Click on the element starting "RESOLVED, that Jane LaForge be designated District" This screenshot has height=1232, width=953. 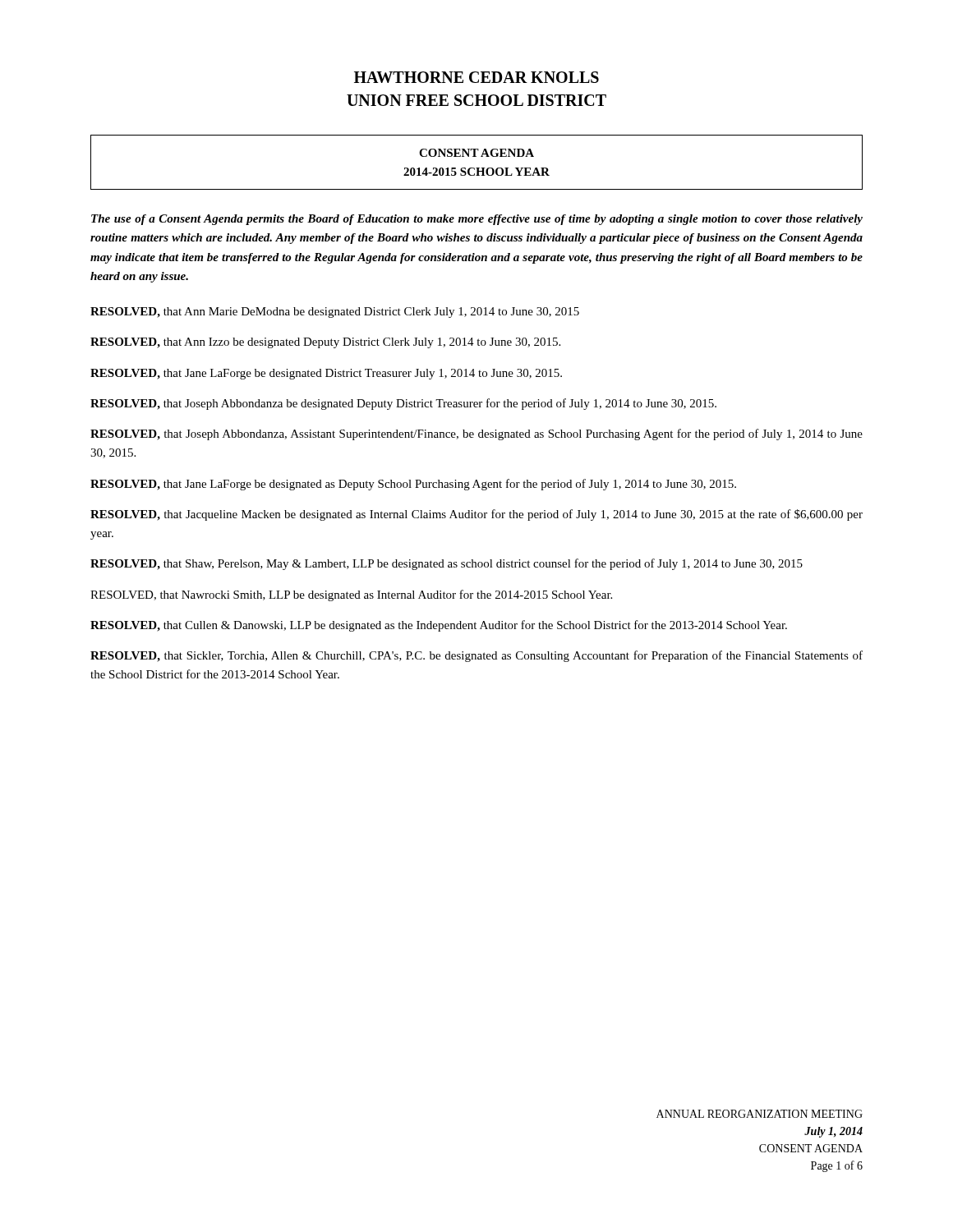(x=327, y=372)
